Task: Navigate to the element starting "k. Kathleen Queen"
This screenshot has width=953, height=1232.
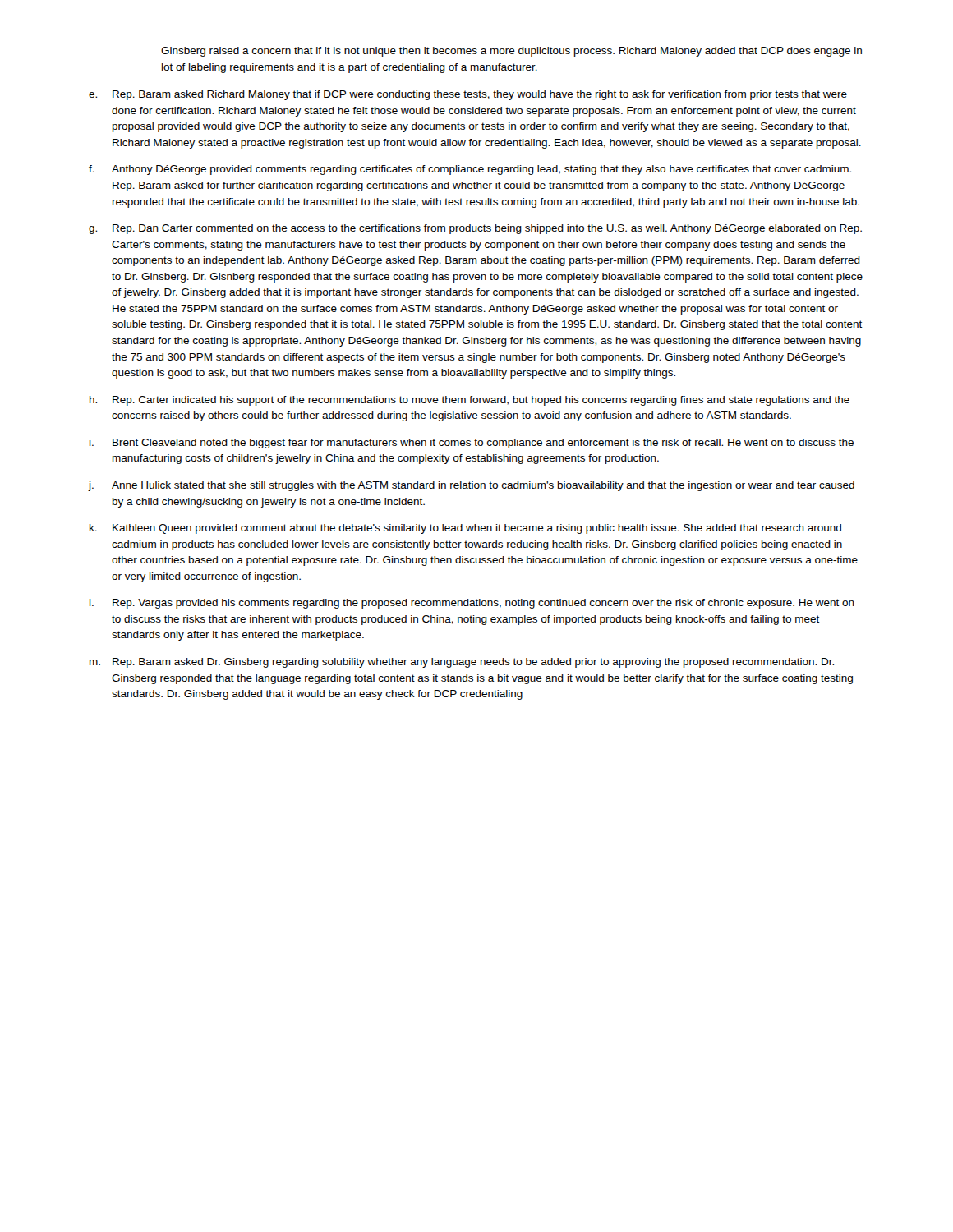Action: tap(476, 552)
